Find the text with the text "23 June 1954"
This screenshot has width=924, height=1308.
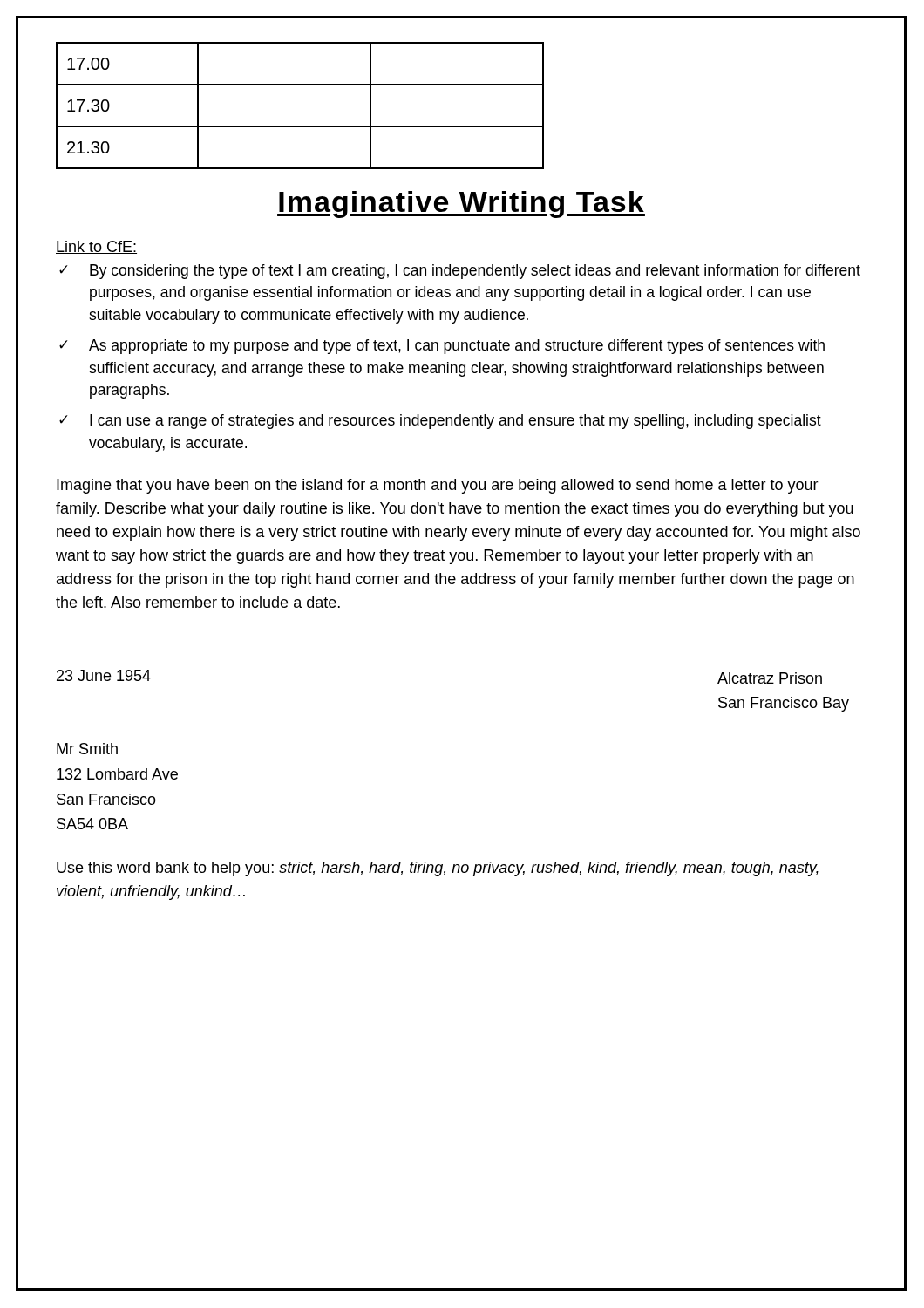(103, 676)
